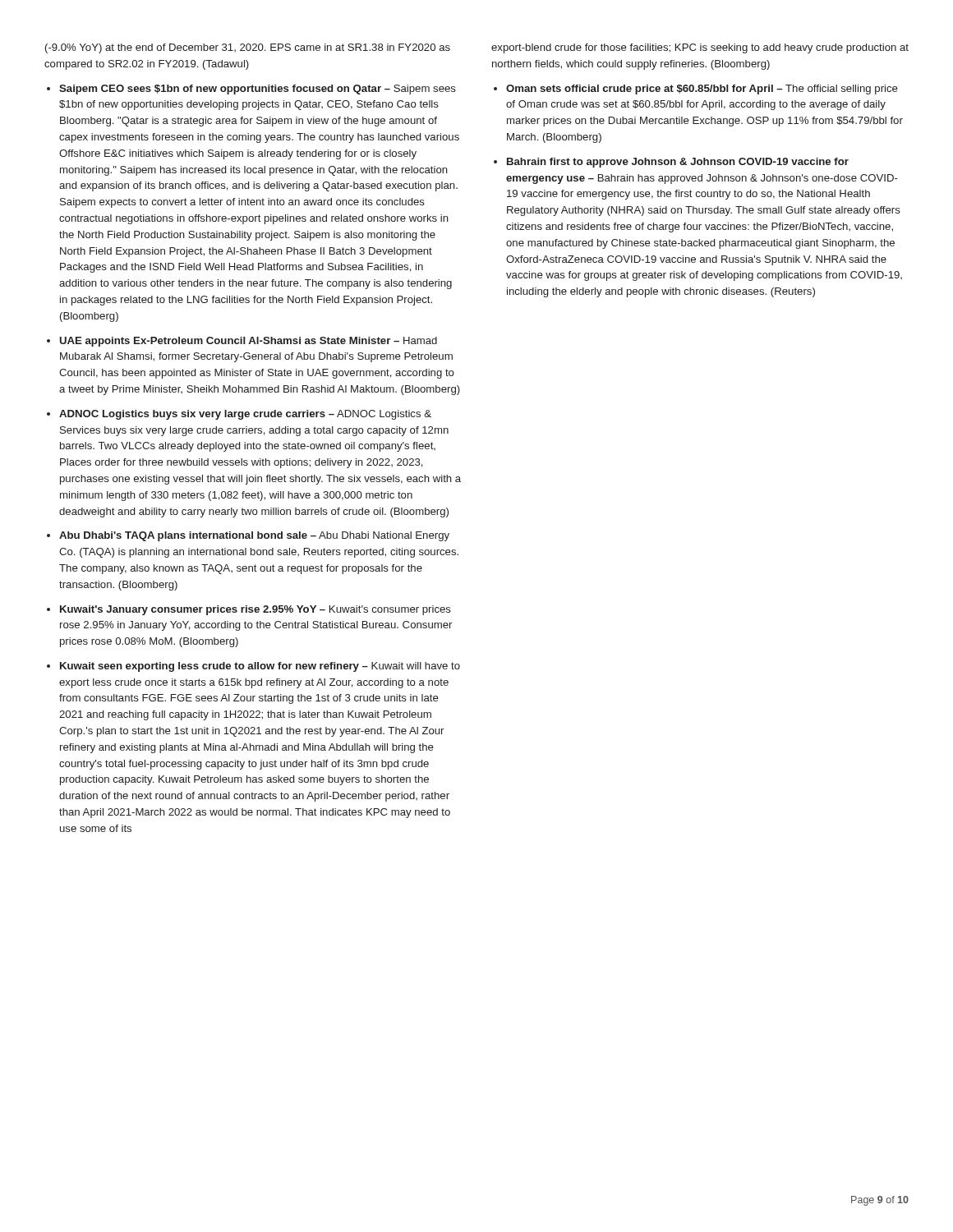Image resolution: width=953 pixels, height=1232 pixels.
Task: Navigate to the passage starting "Abu Dhabi's TAQA plans international bond sale –"
Action: point(259,560)
